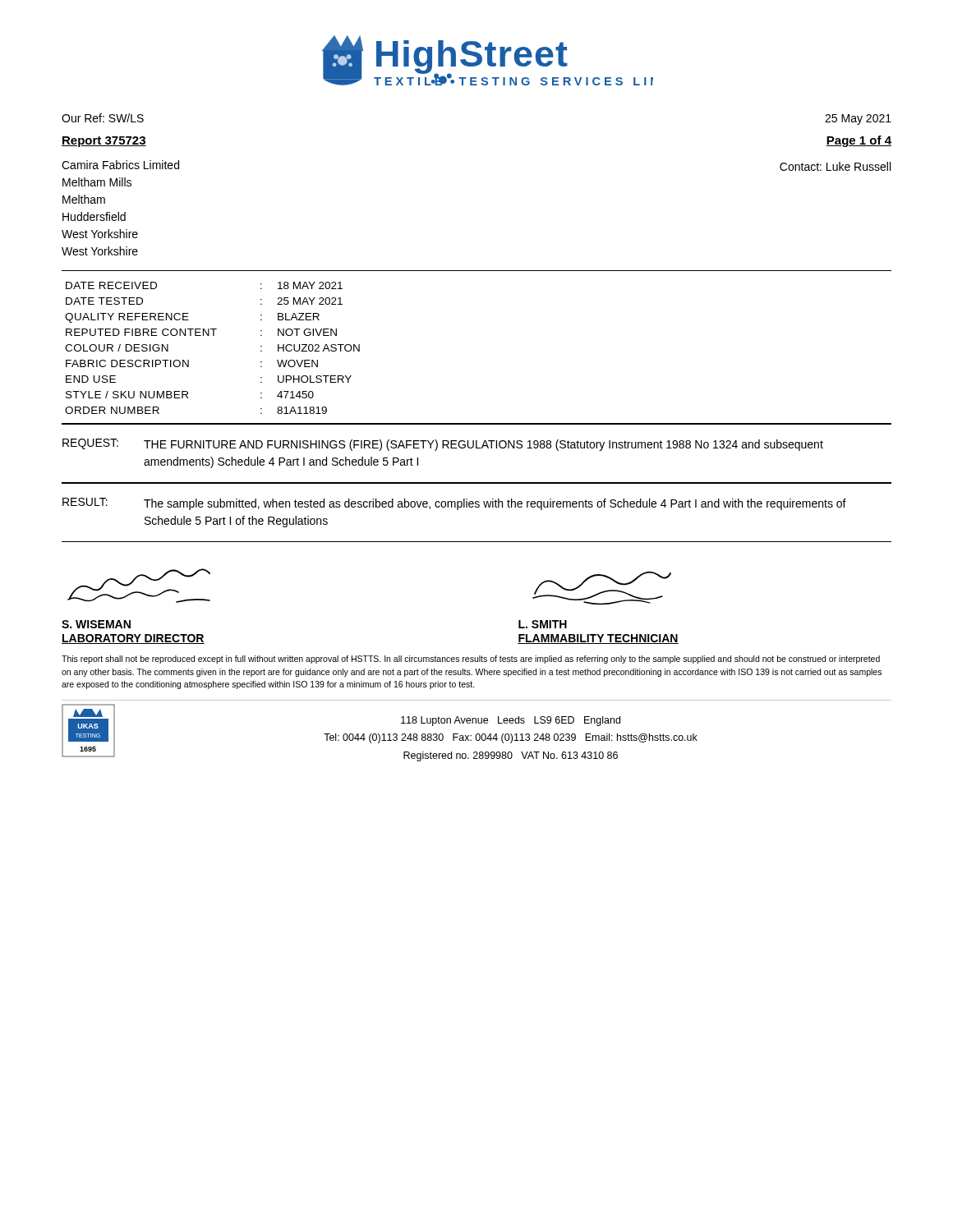Select the text block with the text "REQUEST: THE FURNITURE AND FURNISHINGS (FIRE)"
Viewport: 953px width, 1232px height.
pos(476,453)
